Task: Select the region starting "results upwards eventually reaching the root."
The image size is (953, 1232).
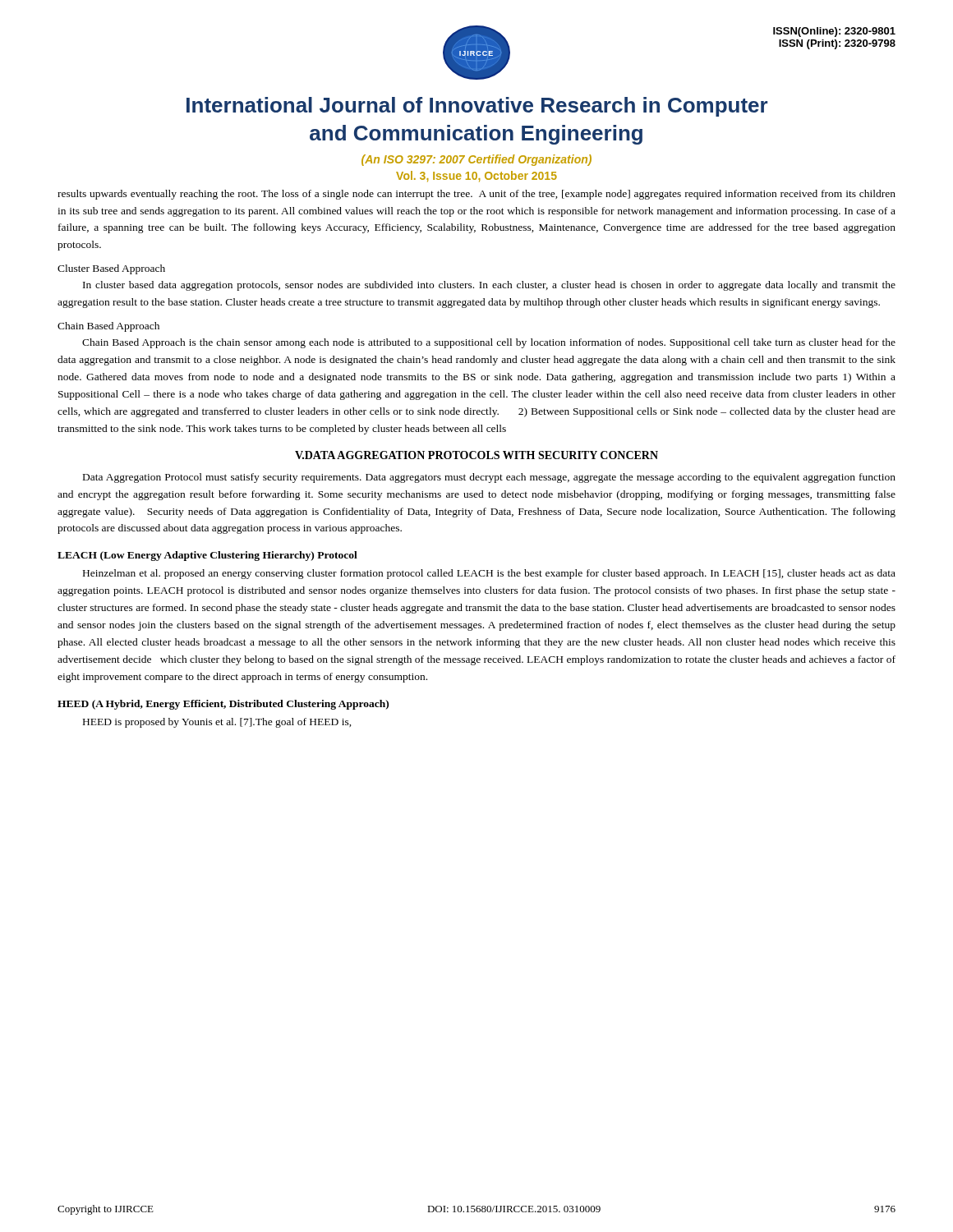Action: point(476,219)
